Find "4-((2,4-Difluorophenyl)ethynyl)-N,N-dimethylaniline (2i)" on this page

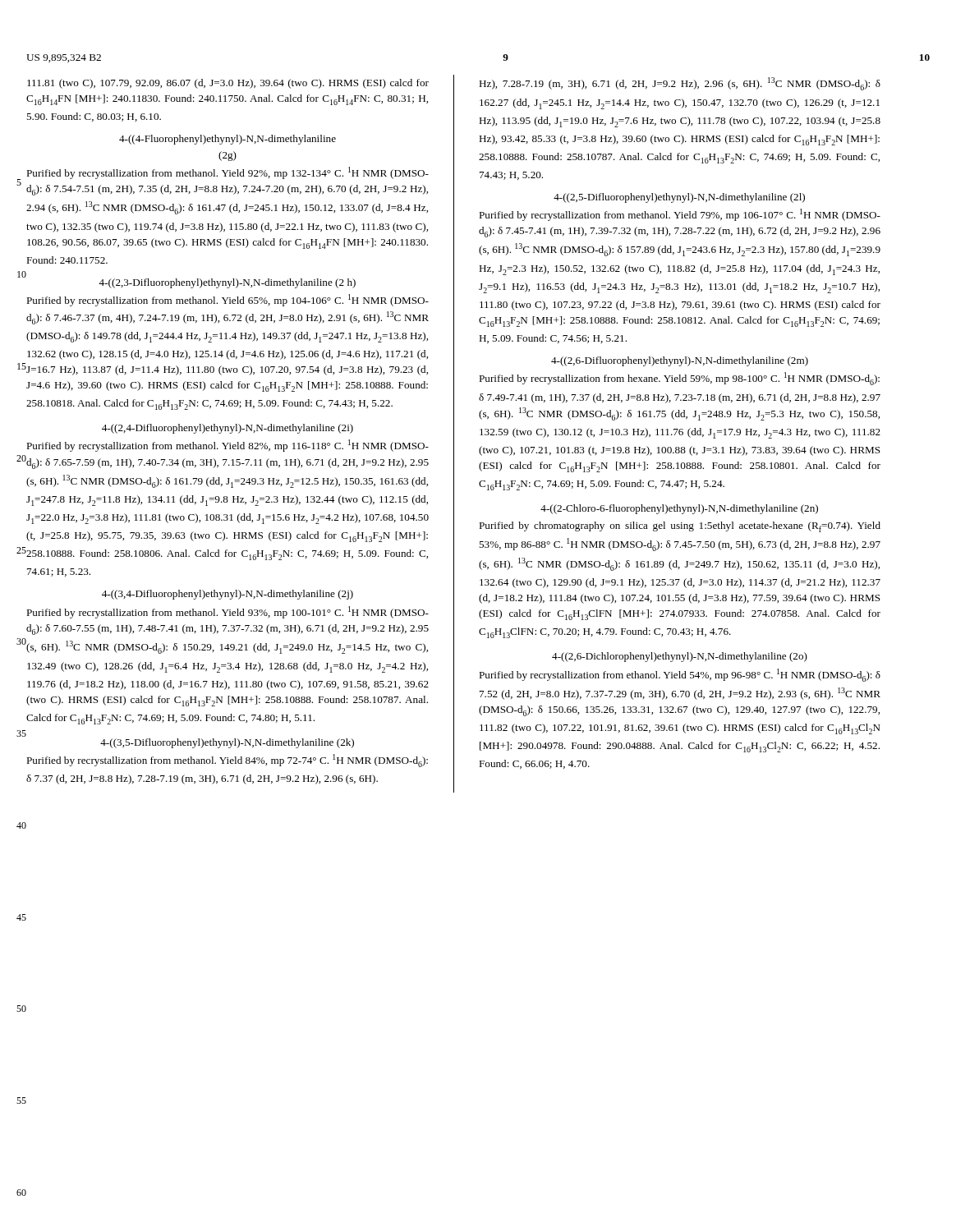pos(227,428)
